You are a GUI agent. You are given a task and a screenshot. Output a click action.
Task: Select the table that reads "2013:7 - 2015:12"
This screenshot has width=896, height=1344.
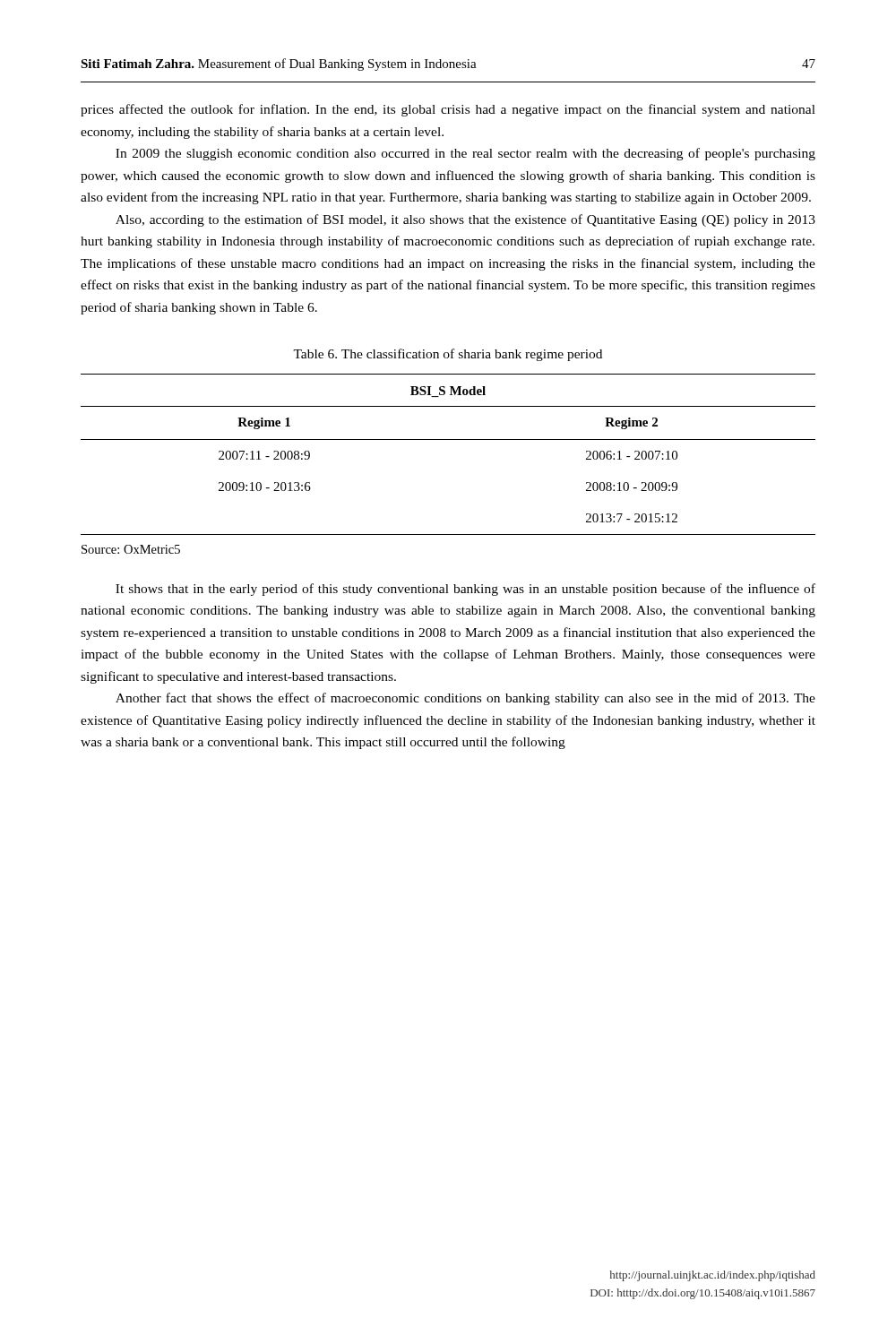(448, 454)
